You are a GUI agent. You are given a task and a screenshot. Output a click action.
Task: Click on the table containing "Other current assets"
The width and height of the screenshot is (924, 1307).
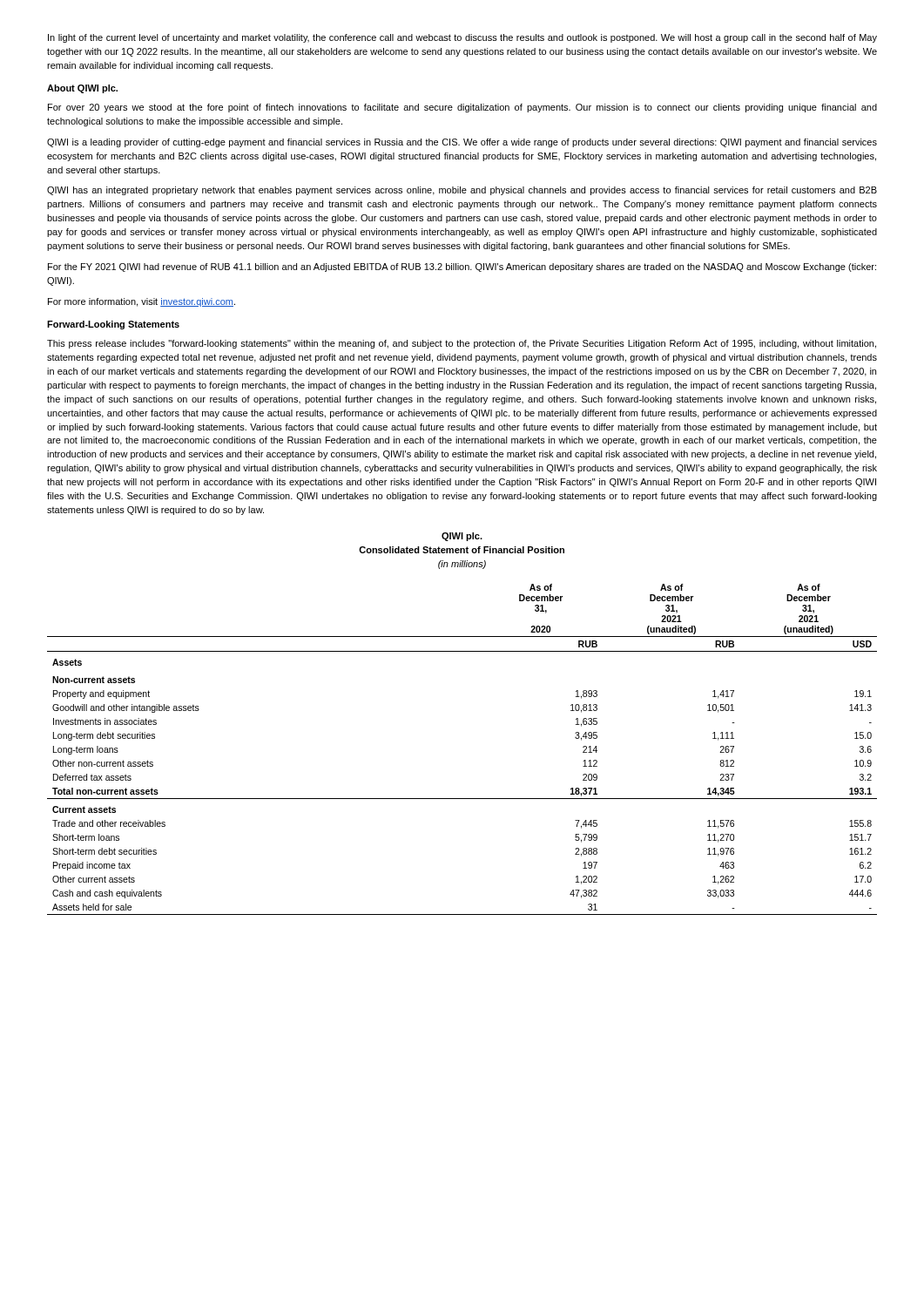(462, 747)
